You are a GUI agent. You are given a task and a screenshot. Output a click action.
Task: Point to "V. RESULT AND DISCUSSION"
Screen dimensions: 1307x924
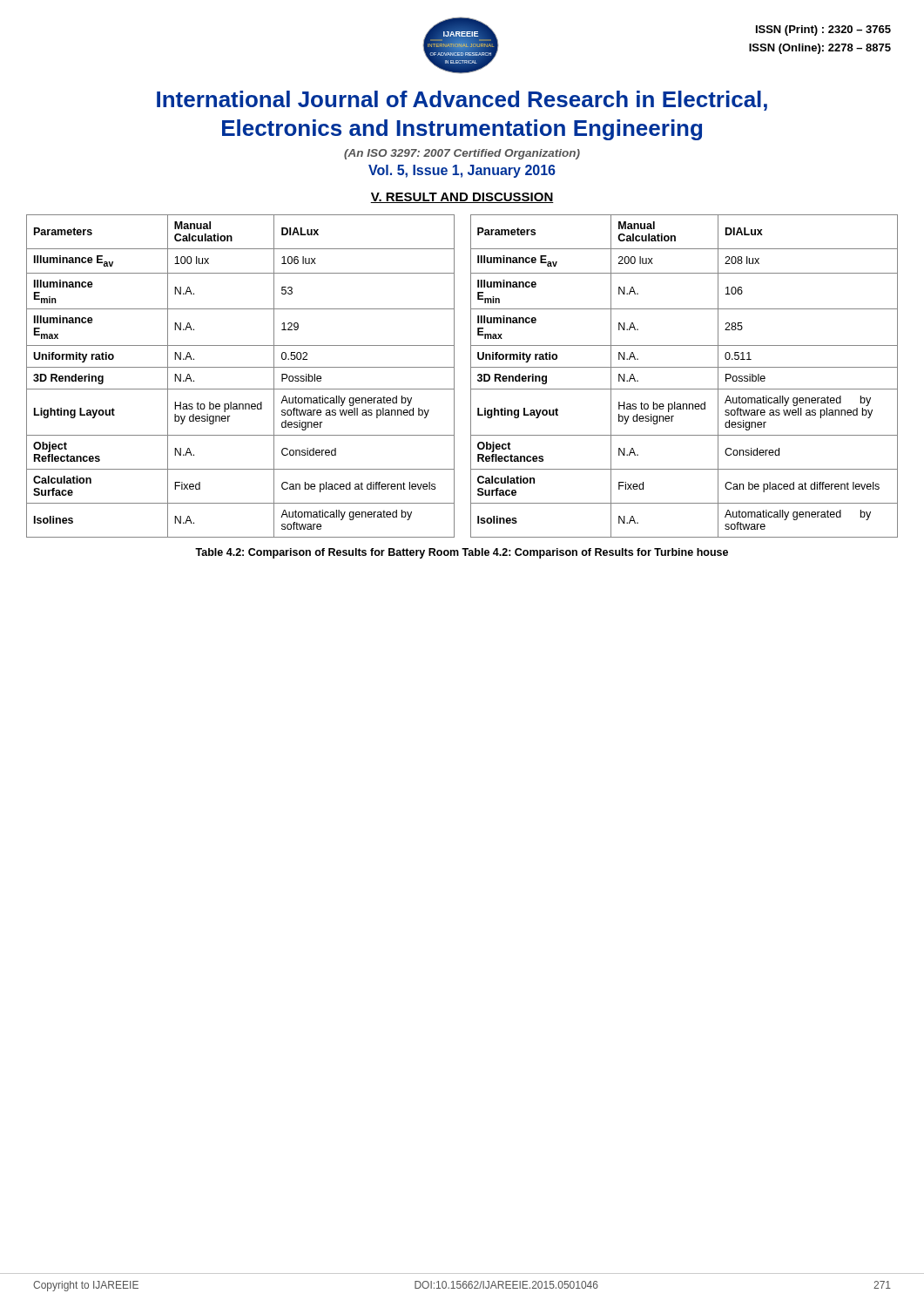click(462, 197)
